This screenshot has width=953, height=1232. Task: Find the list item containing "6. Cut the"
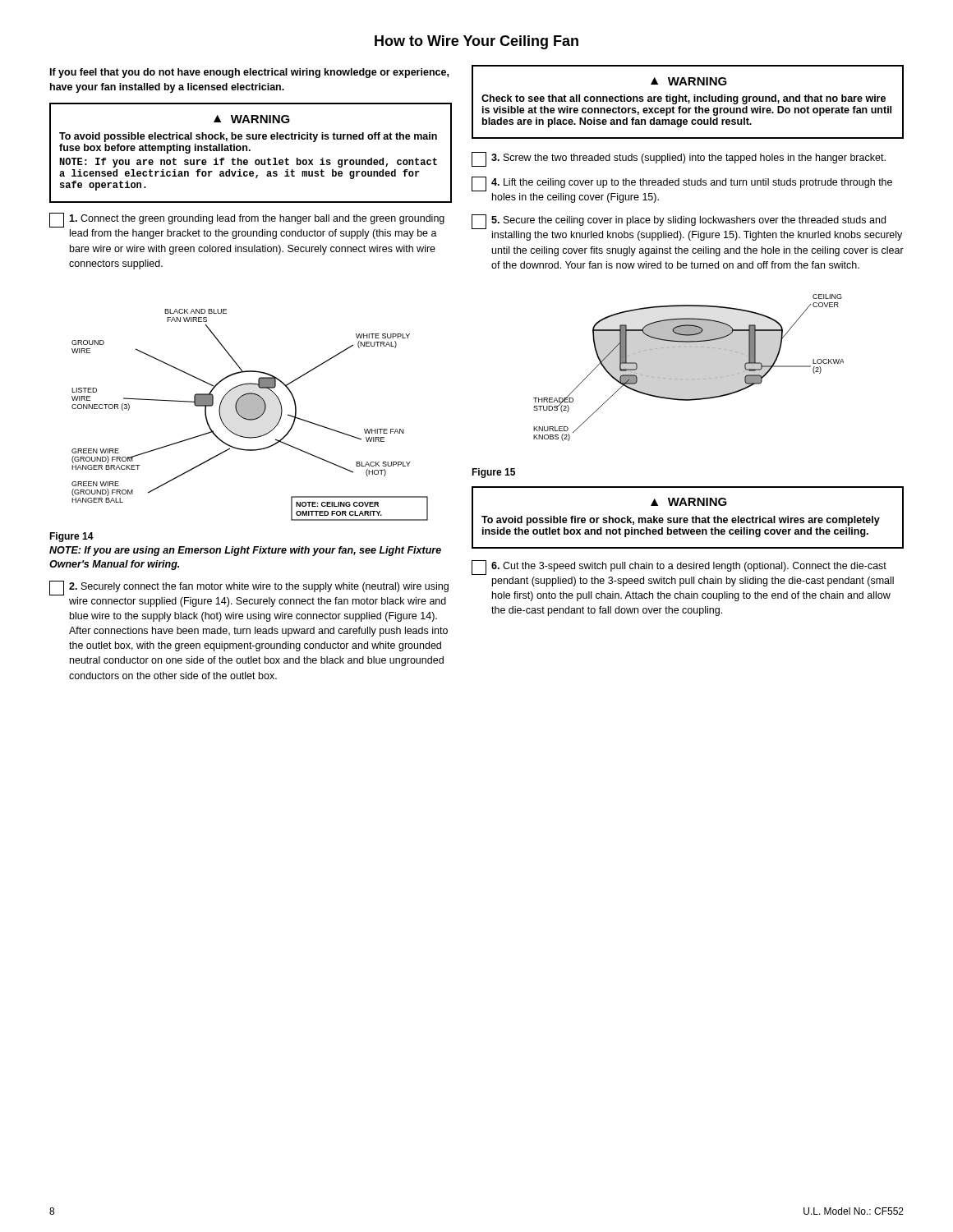click(688, 588)
